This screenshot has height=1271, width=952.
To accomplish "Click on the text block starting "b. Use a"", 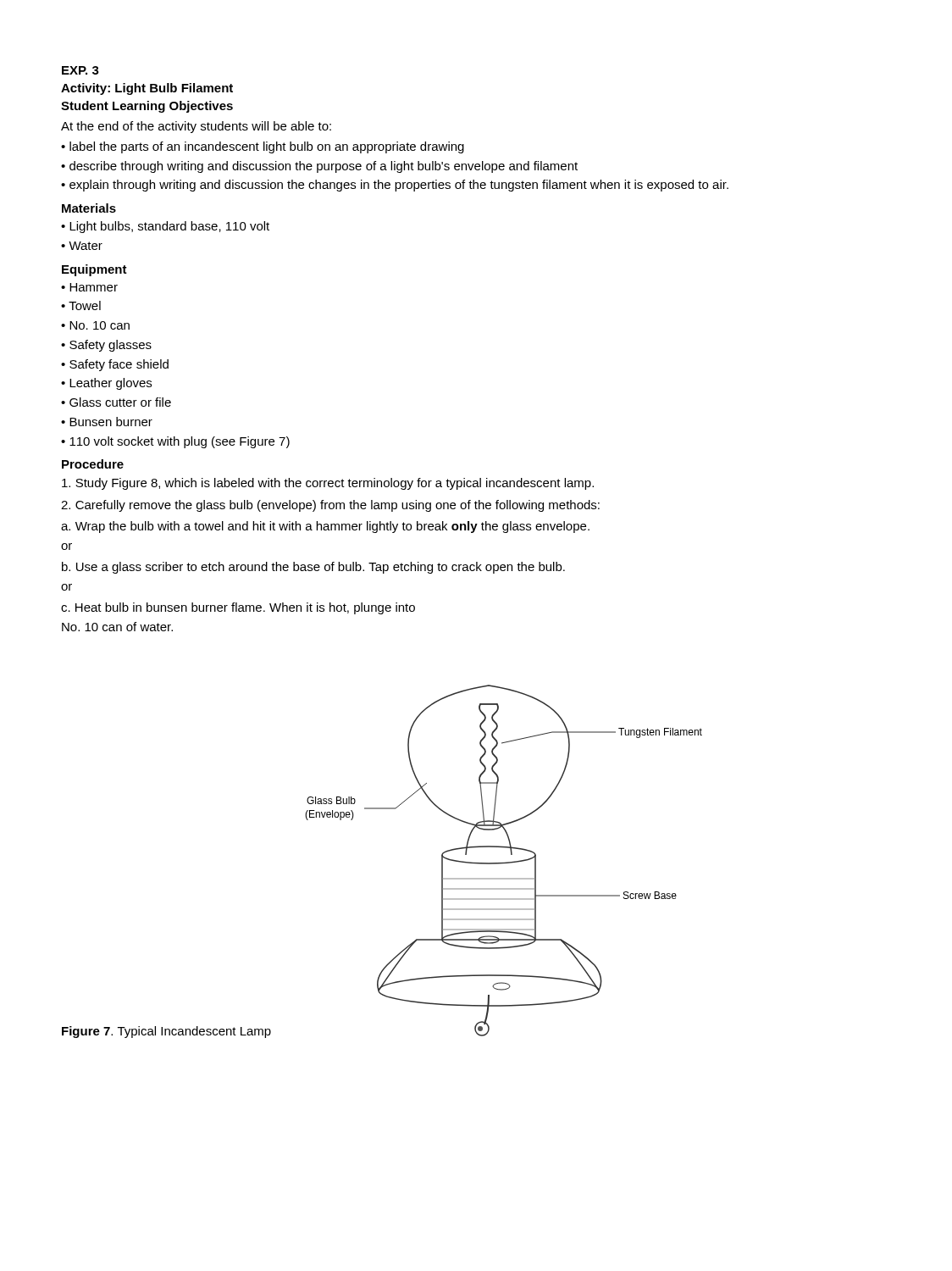I will [313, 576].
